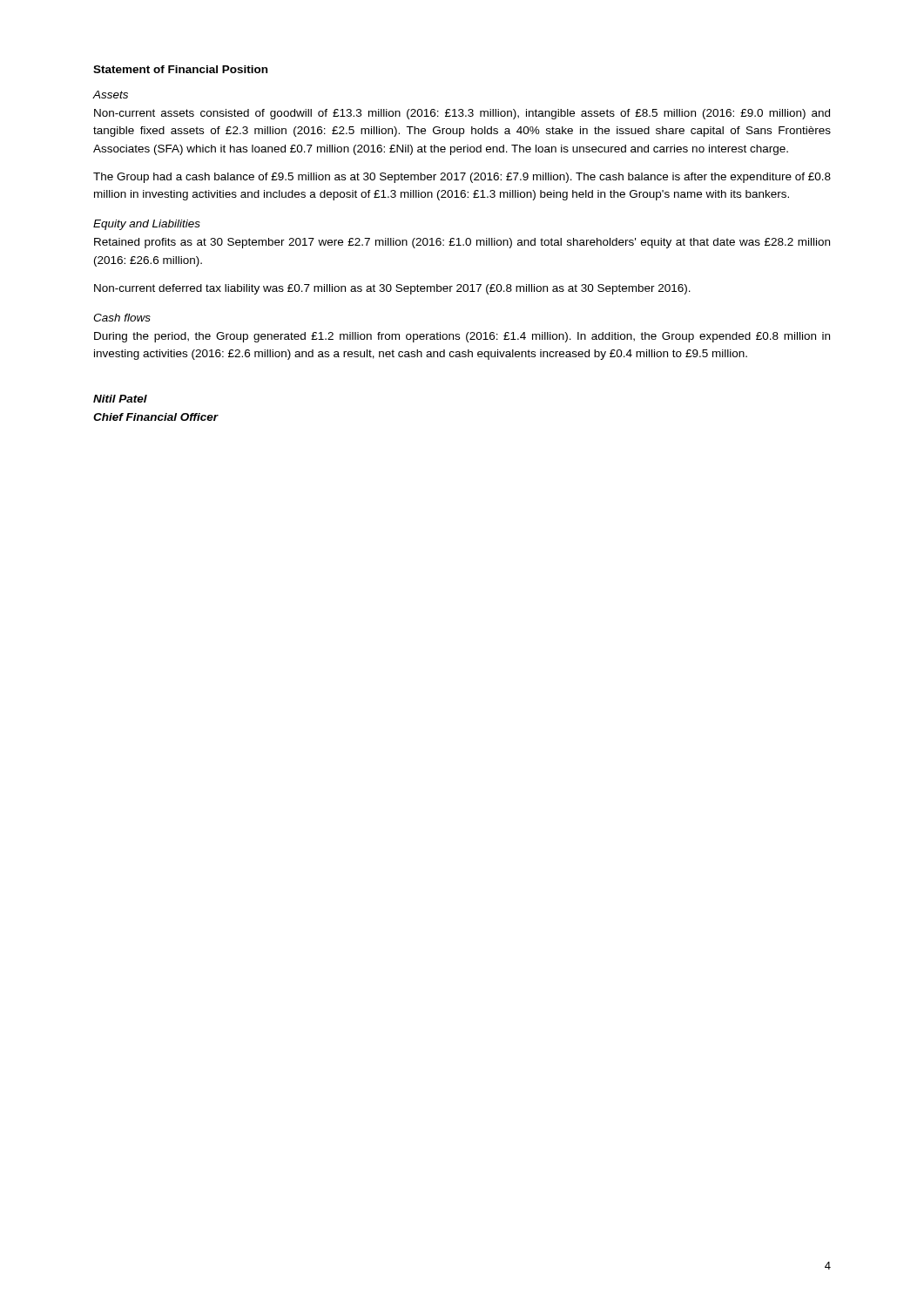The width and height of the screenshot is (924, 1307).
Task: Point to "Cash flows"
Action: [x=122, y=318]
